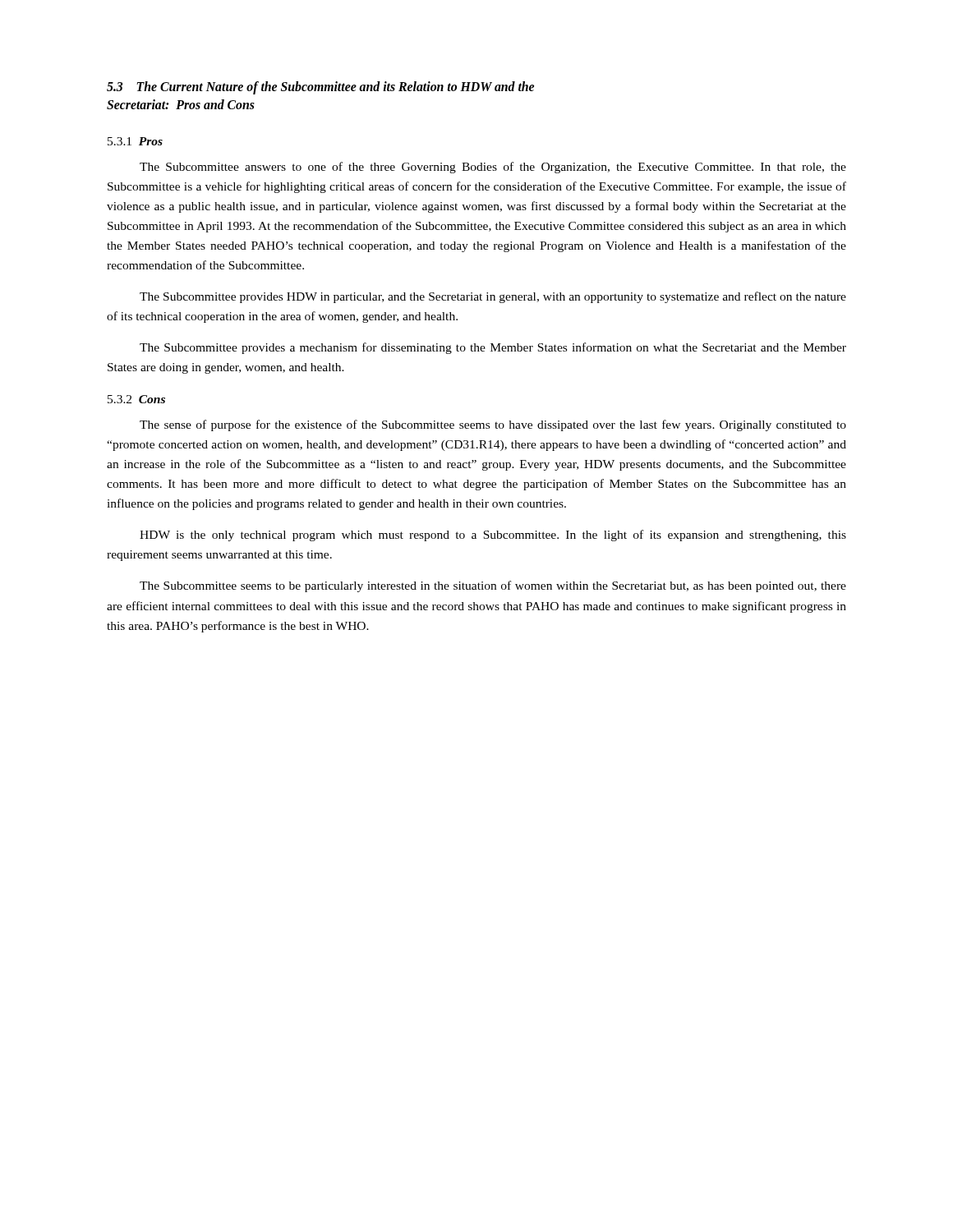Find "5.3.2 Cons" on this page
Screen dimensions: 1232x953
(x=136, y=399)
